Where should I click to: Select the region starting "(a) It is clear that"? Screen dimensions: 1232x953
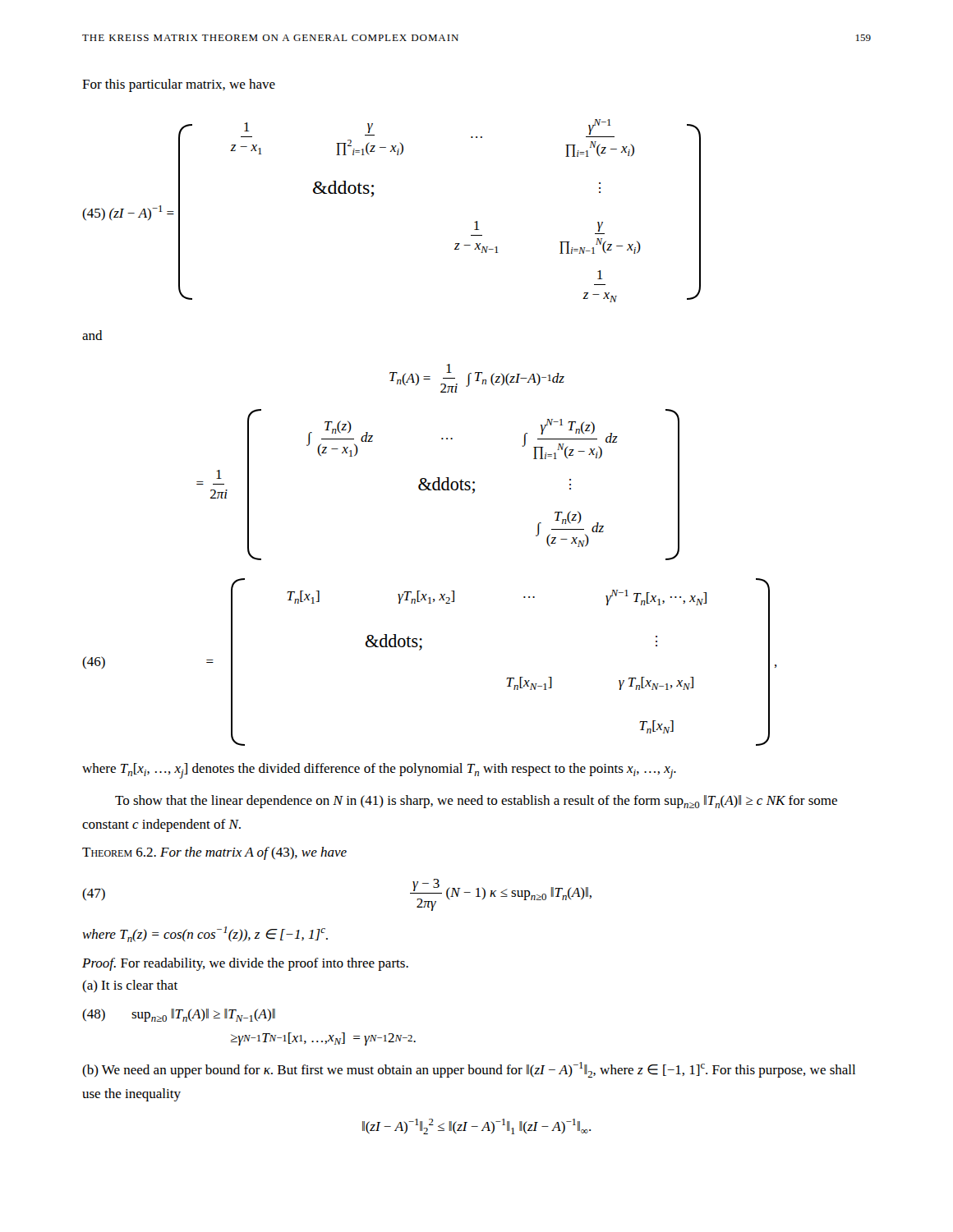(x=130, y=985)
